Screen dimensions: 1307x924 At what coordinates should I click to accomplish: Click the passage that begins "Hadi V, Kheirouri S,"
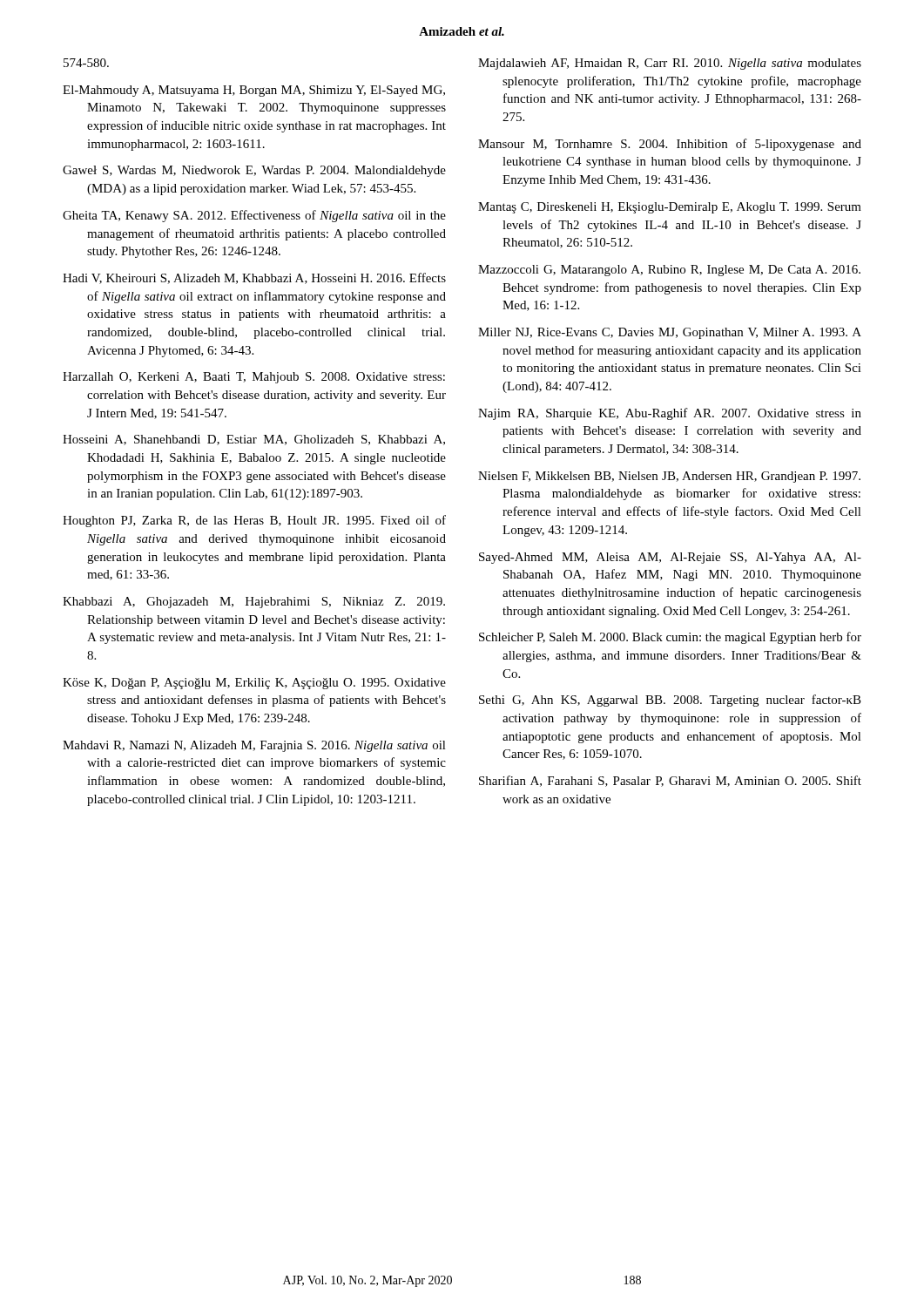254,314
